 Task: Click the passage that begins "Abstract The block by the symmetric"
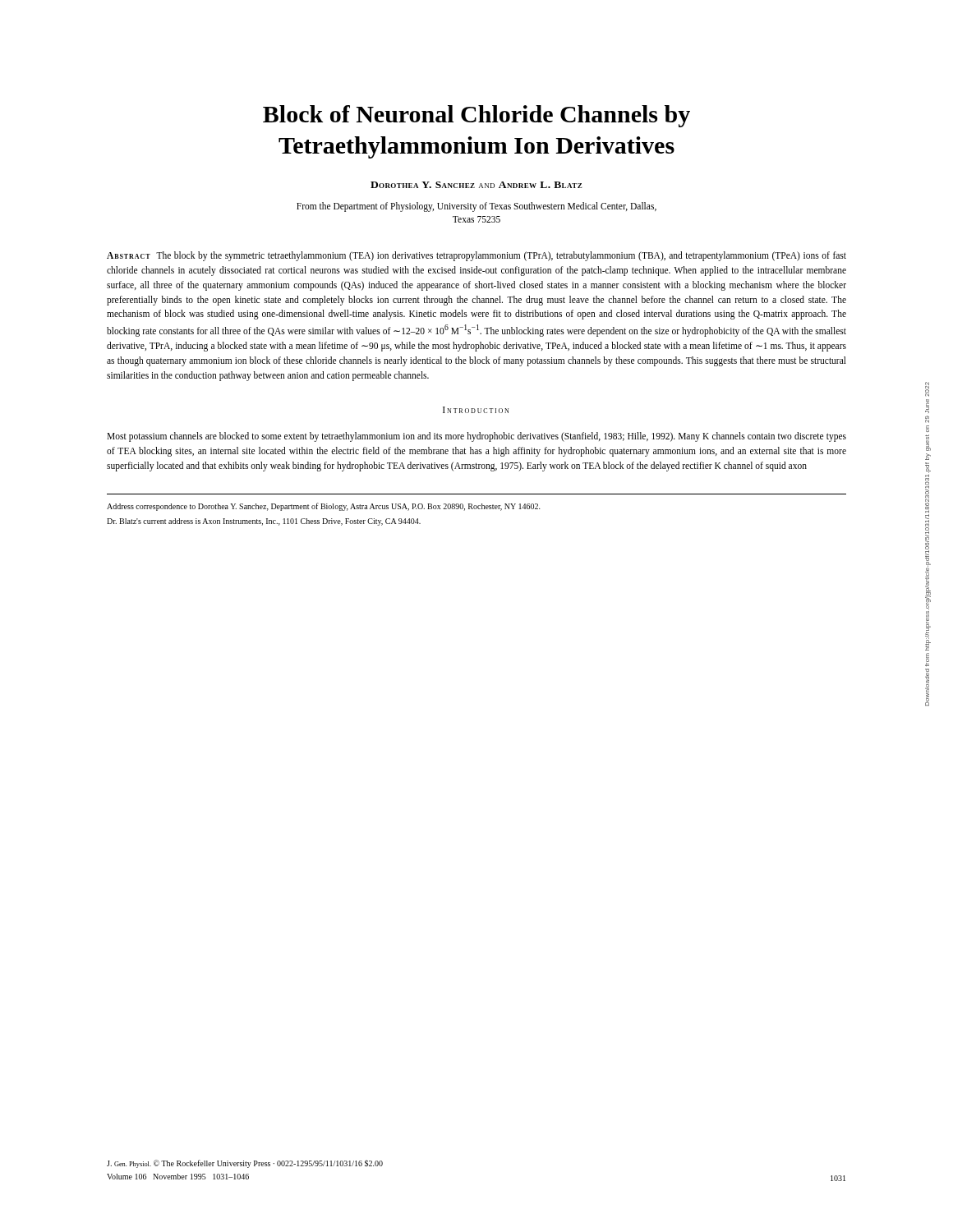(x=476, y=315)
